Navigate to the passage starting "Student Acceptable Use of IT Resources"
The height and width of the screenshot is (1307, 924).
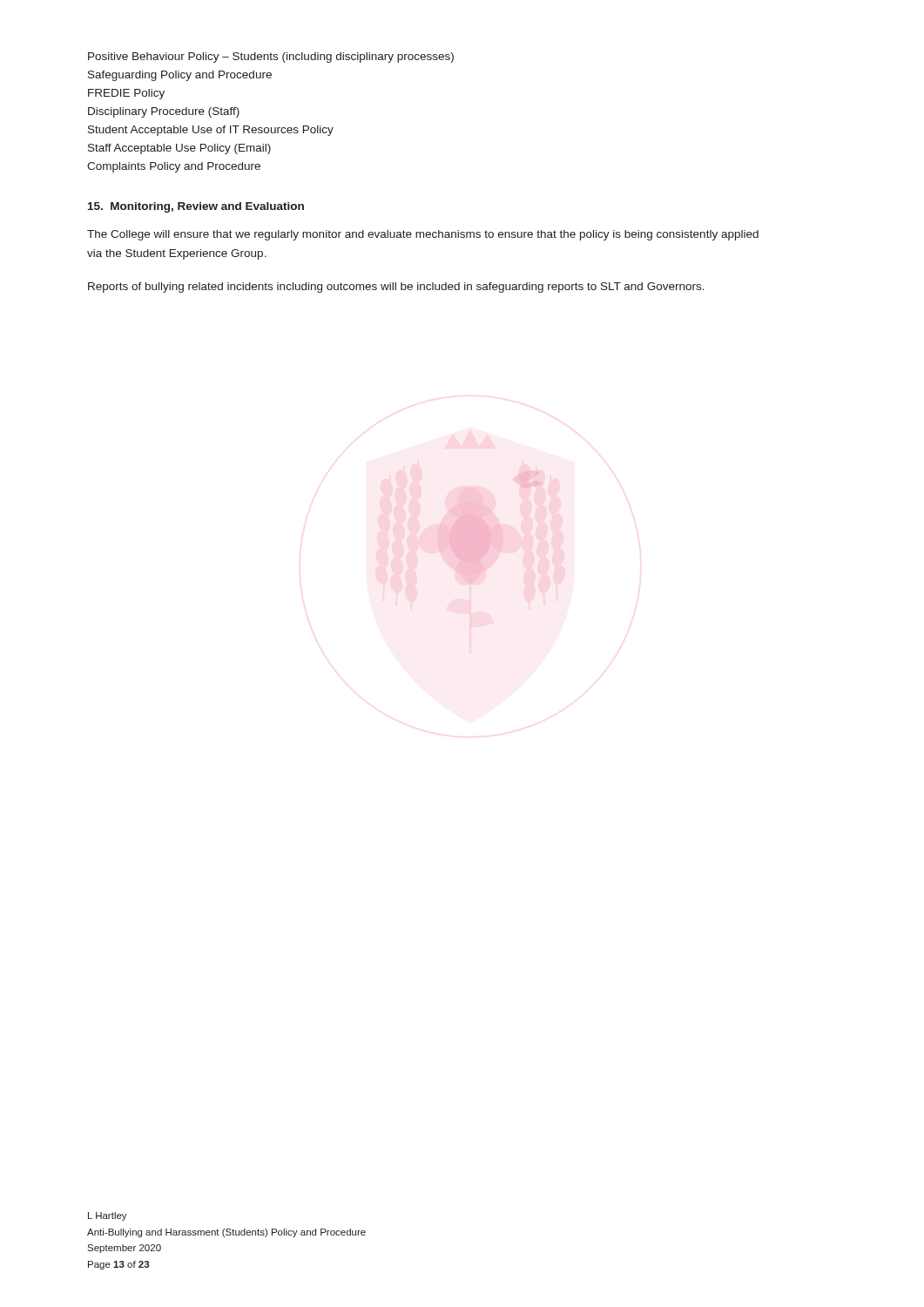point(210,129)
